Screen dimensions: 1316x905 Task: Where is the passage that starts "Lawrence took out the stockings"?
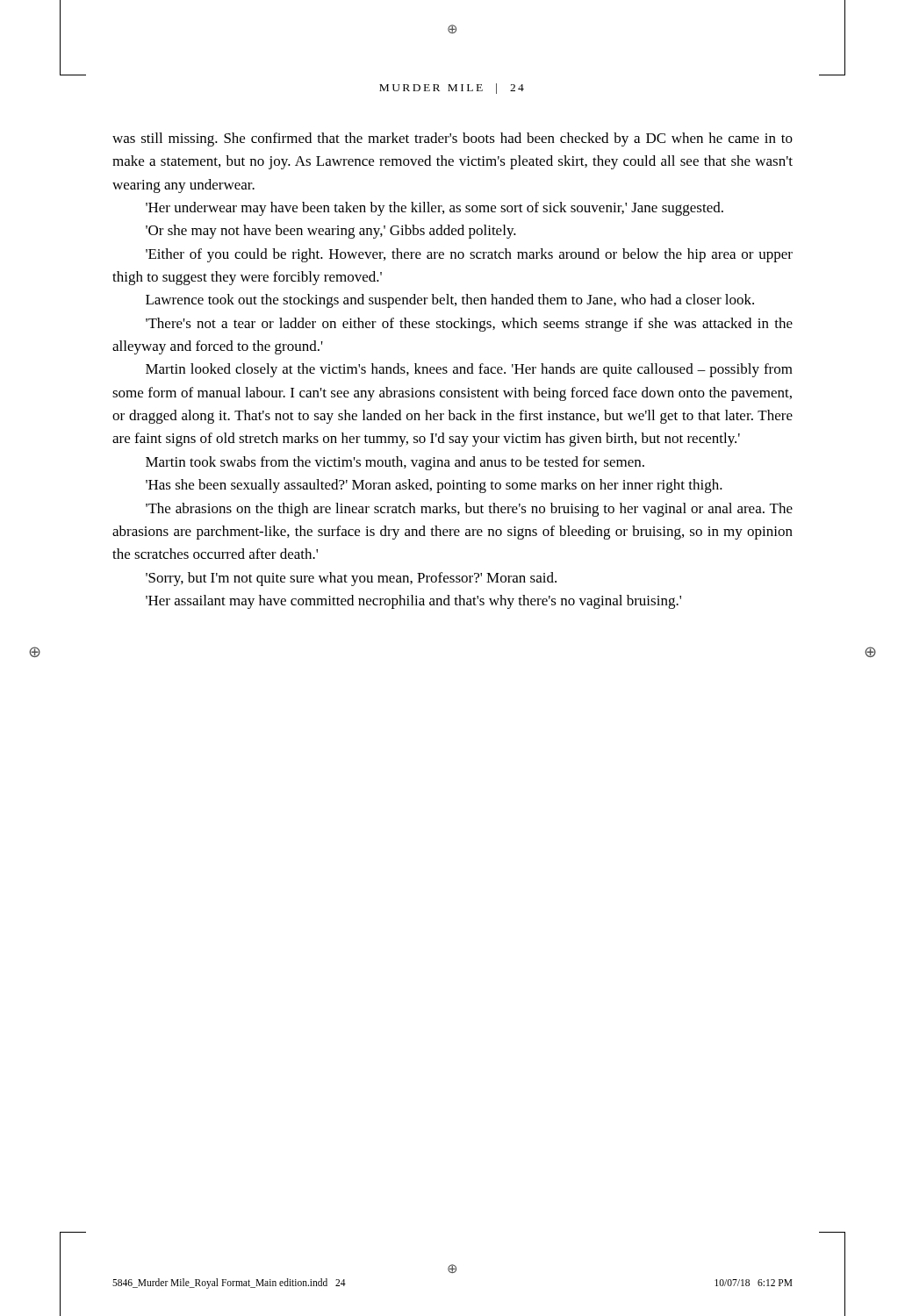point(452,301)
